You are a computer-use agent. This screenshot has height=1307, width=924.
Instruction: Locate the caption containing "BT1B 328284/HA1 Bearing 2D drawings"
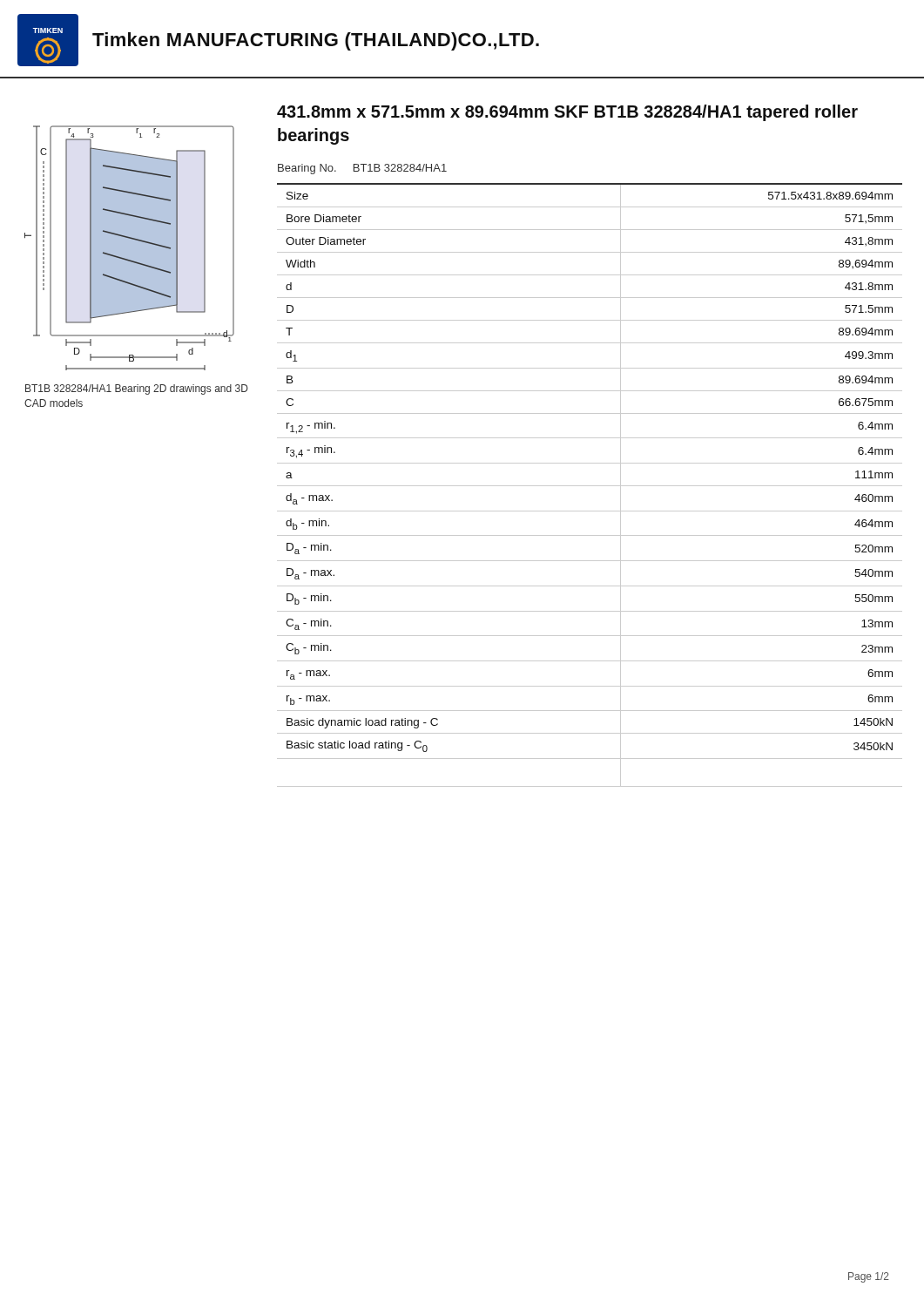point(136,396)
